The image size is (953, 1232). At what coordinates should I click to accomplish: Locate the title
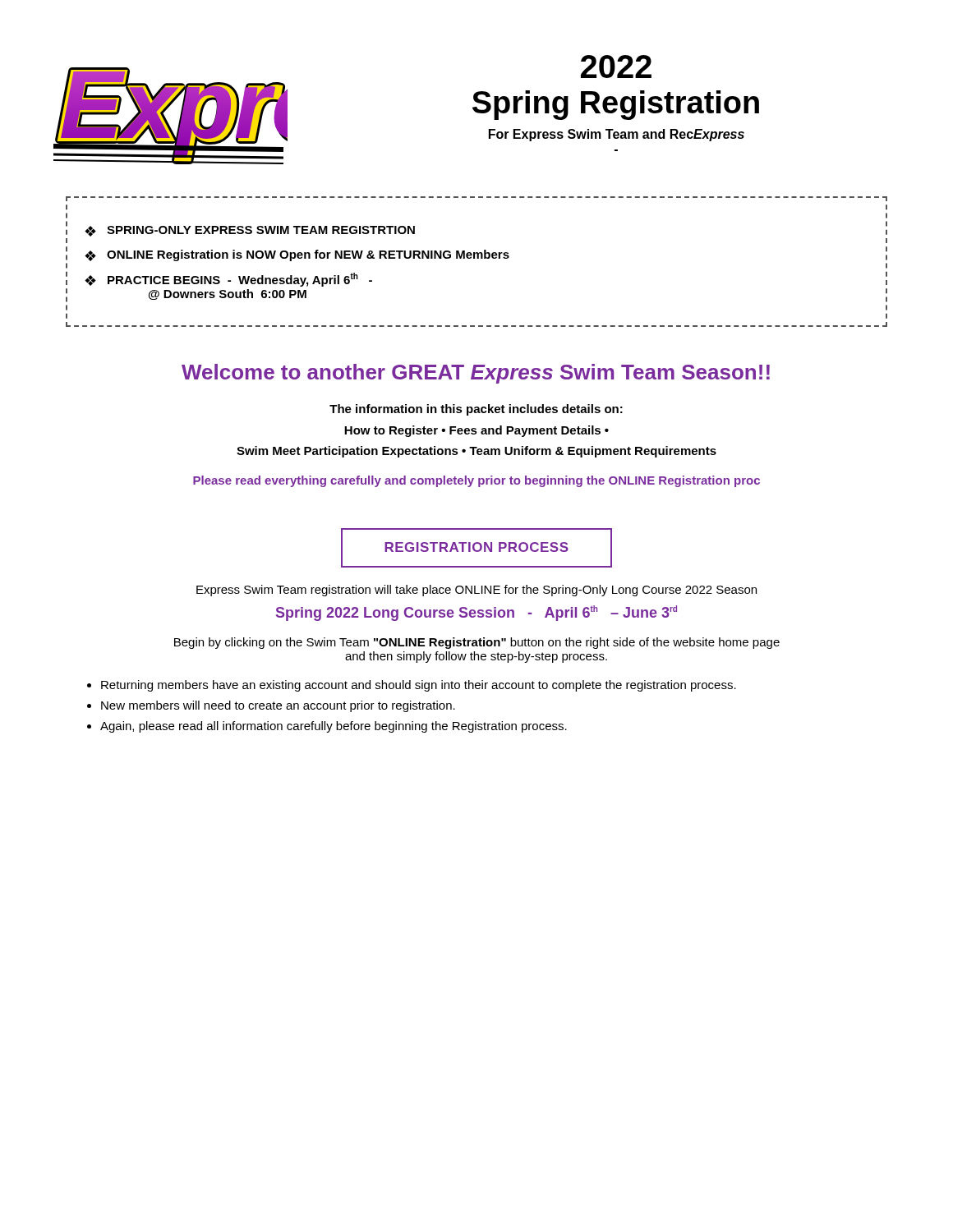point(616,102)
